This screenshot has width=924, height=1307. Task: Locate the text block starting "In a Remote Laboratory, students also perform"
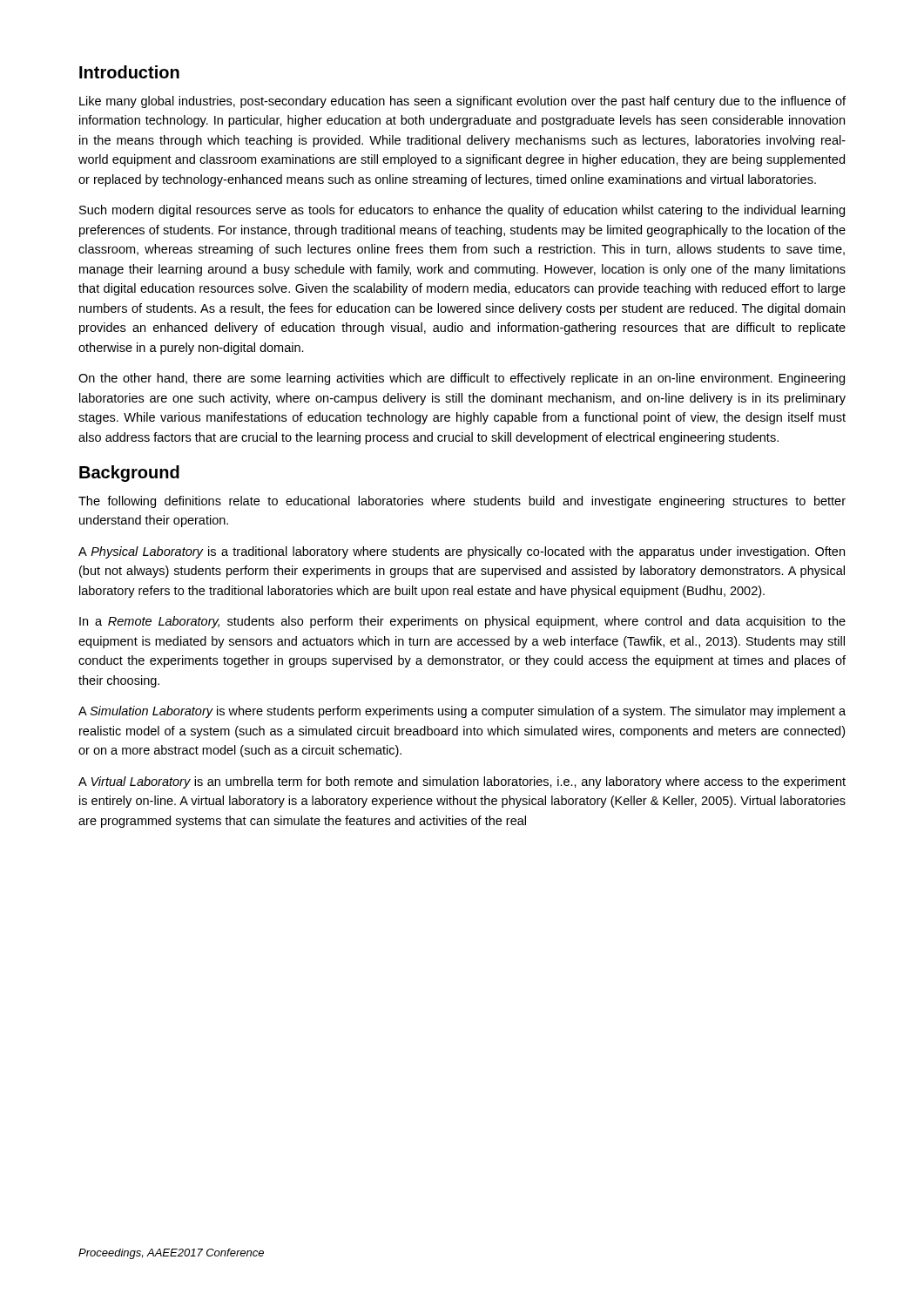pyautogui.click(x=462, y=651)
